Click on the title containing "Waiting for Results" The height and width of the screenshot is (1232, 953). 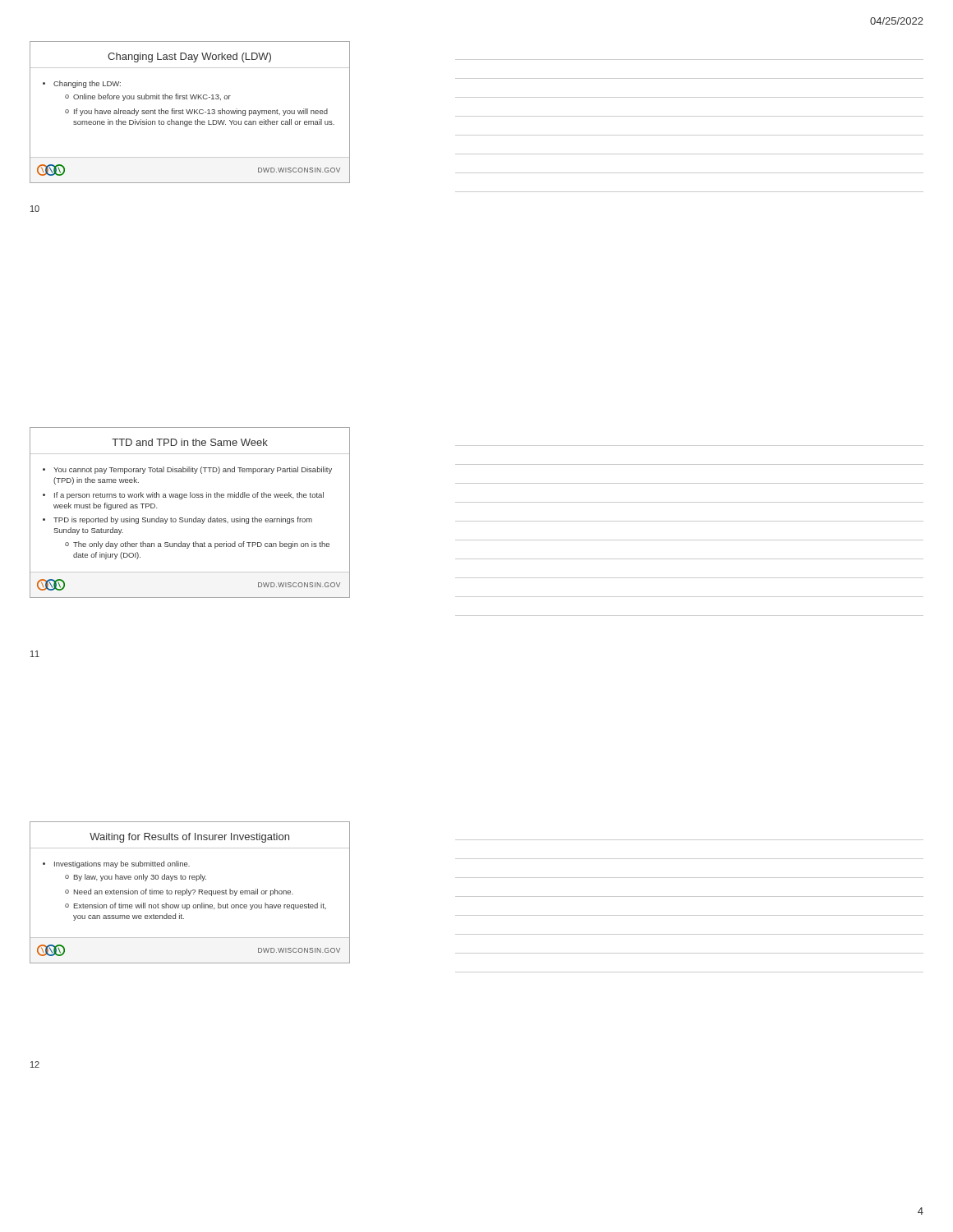[190, 837]
